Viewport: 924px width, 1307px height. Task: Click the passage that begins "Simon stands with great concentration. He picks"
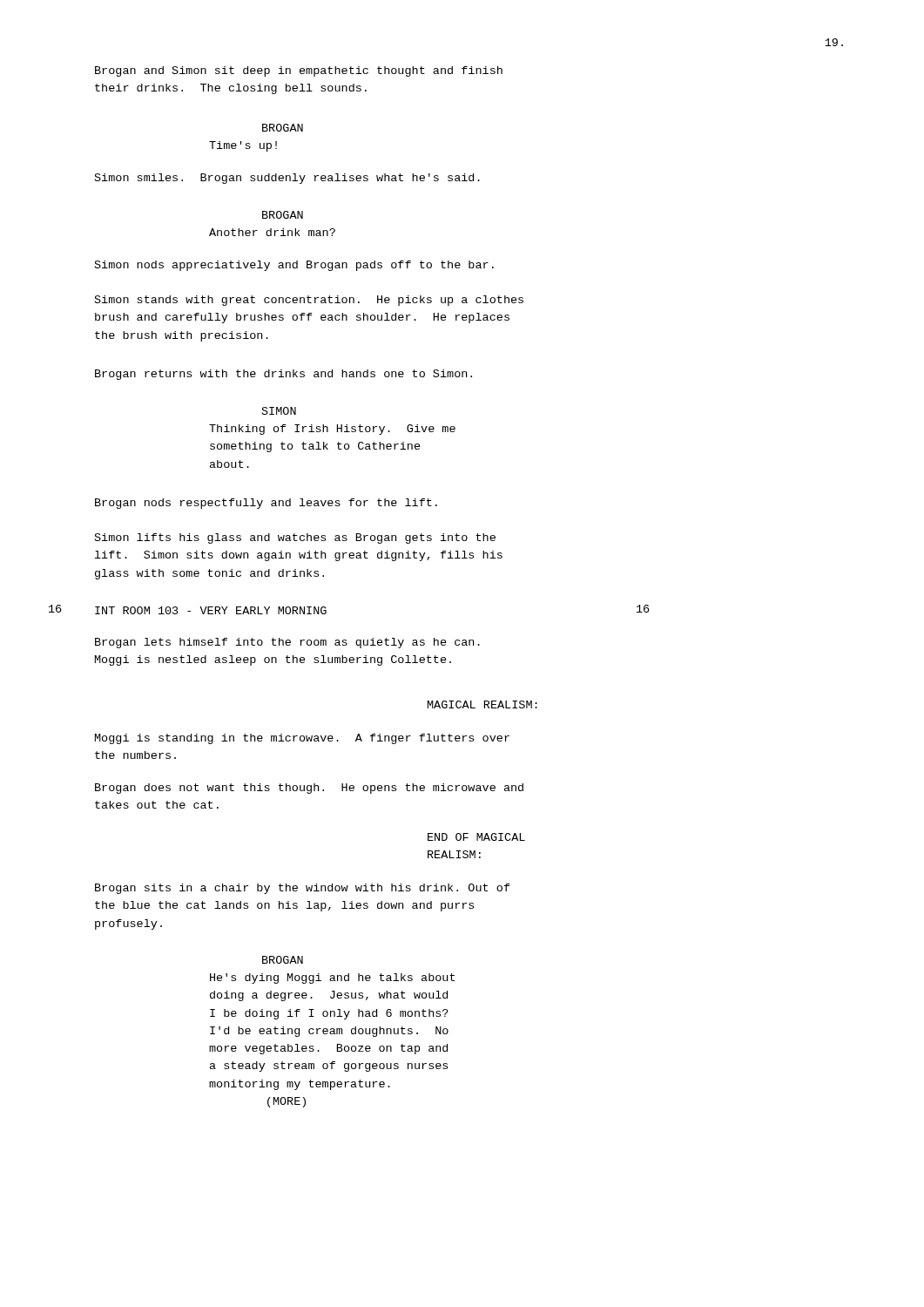[x=309, y=318]
